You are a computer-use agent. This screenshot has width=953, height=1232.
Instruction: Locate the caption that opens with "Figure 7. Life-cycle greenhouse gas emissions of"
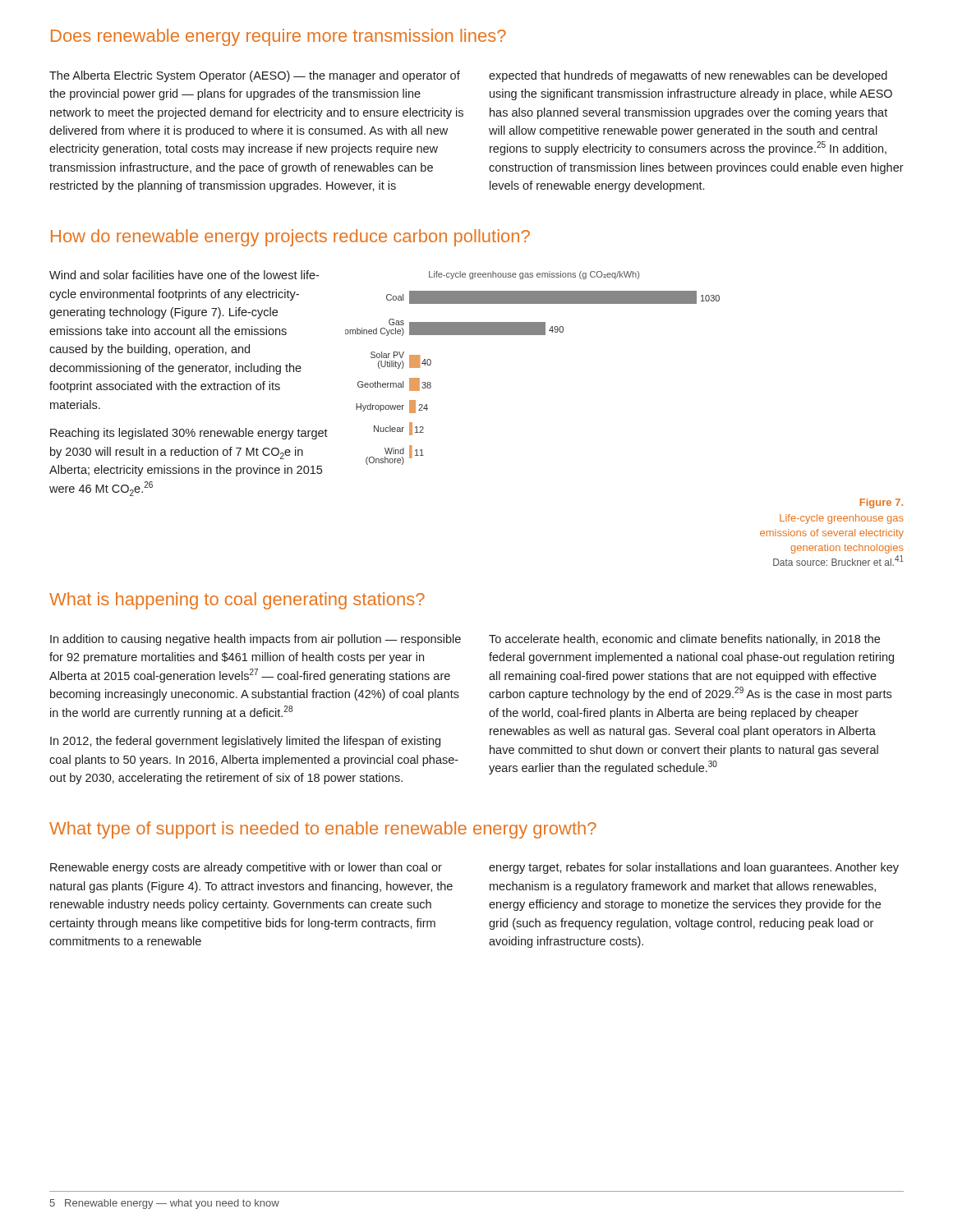click(832, 533)
